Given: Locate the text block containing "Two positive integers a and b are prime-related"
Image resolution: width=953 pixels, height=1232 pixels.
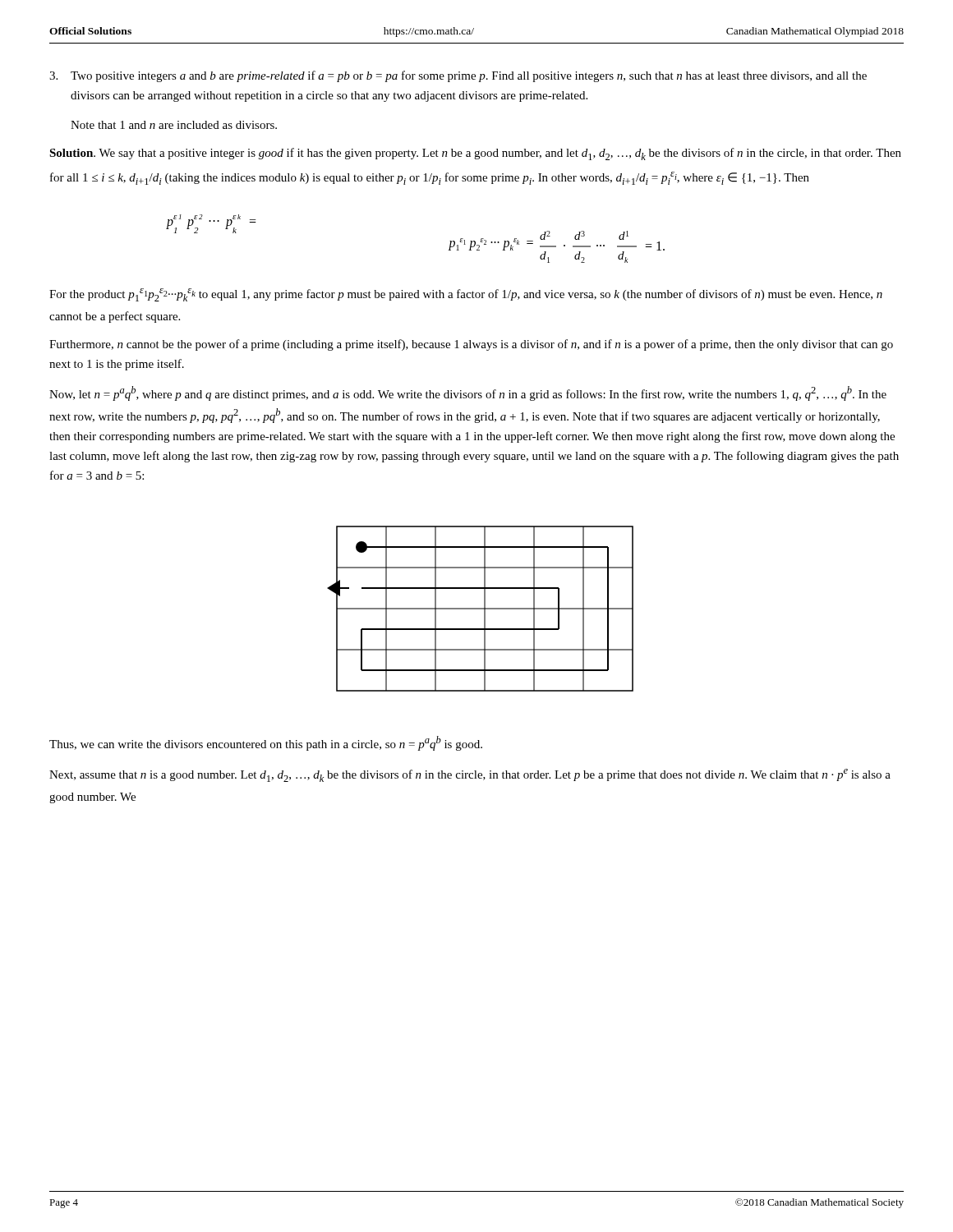Looking at the screenshot, I should click(x=476, y=85).
